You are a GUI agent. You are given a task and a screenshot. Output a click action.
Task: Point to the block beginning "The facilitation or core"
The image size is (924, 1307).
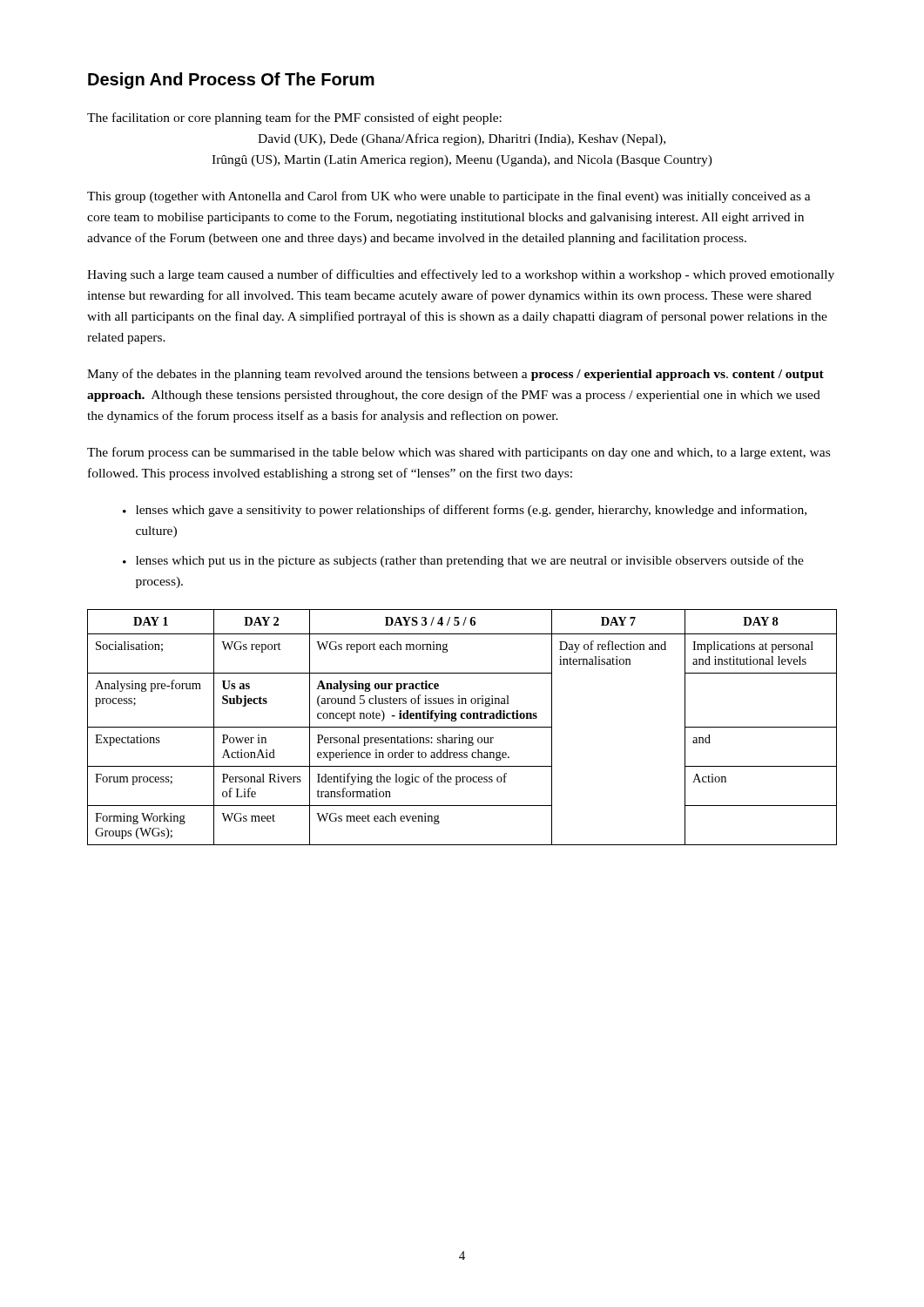(462, 140)
